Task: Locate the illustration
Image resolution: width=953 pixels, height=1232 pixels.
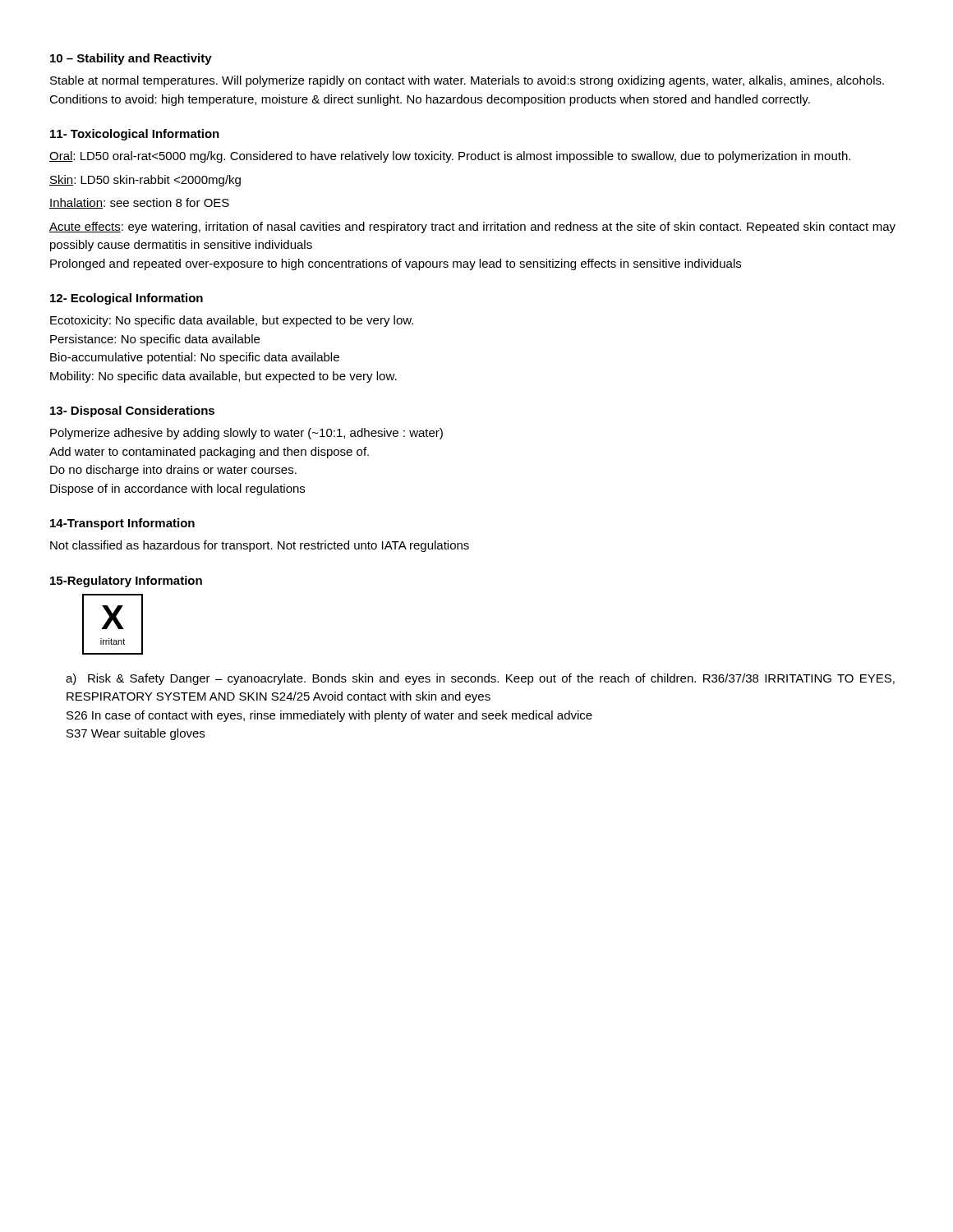Action: tap(481, 627)
